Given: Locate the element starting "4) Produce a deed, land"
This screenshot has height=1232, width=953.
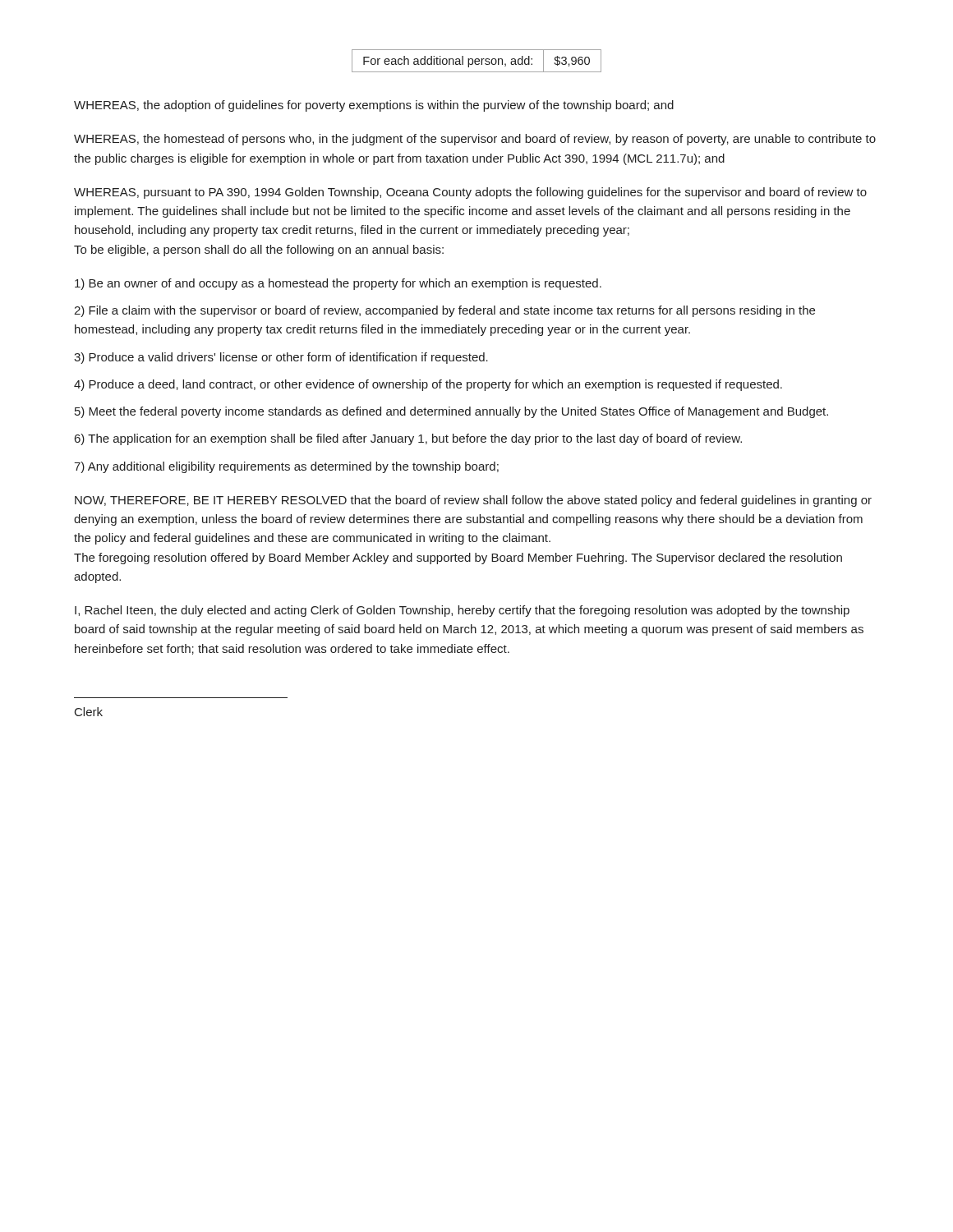Looking at the screenshot, I should tap(428, 384).
